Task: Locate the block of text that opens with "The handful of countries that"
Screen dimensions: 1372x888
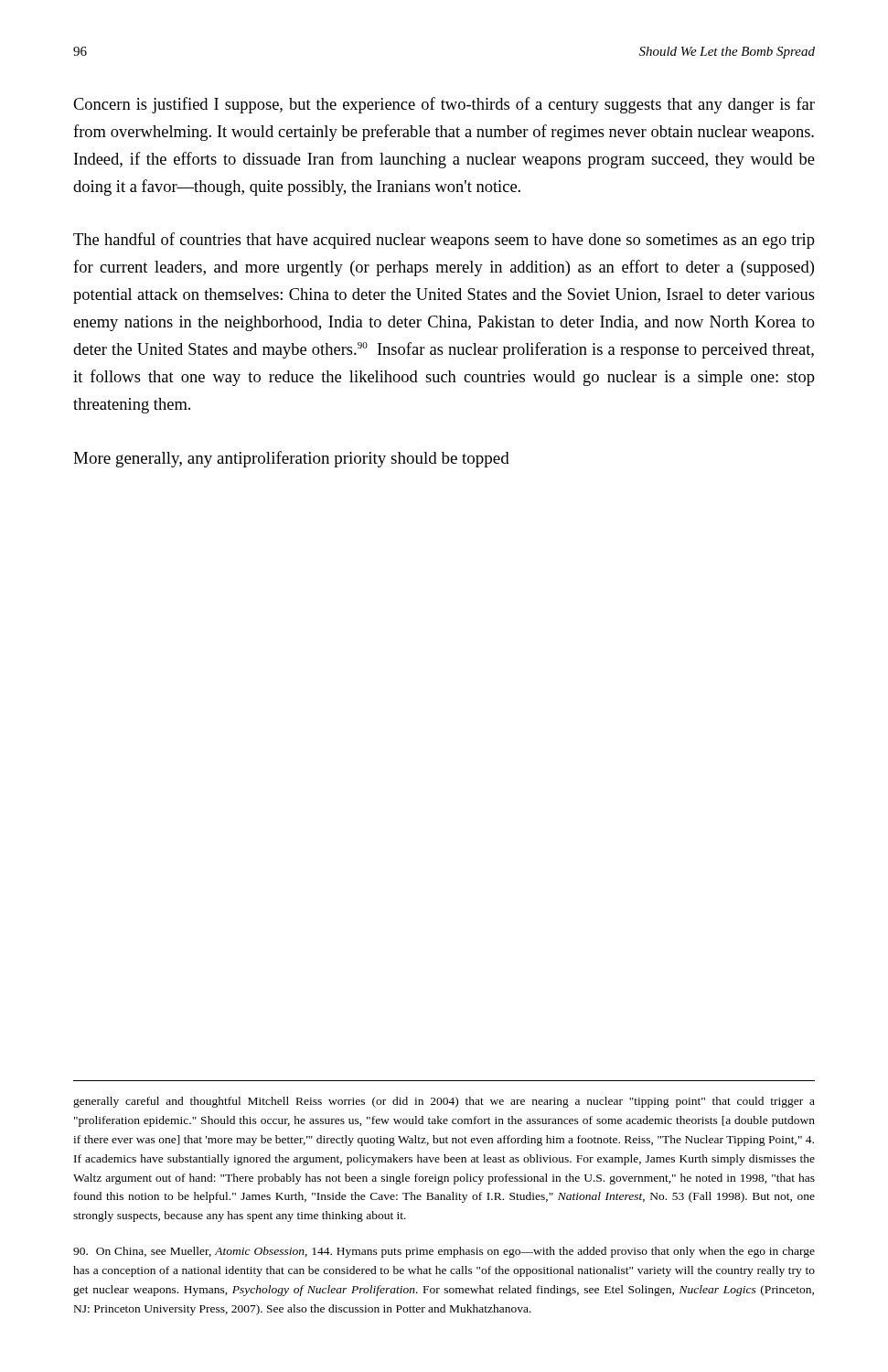Action: pyautogui.click(x=444, y=322)
